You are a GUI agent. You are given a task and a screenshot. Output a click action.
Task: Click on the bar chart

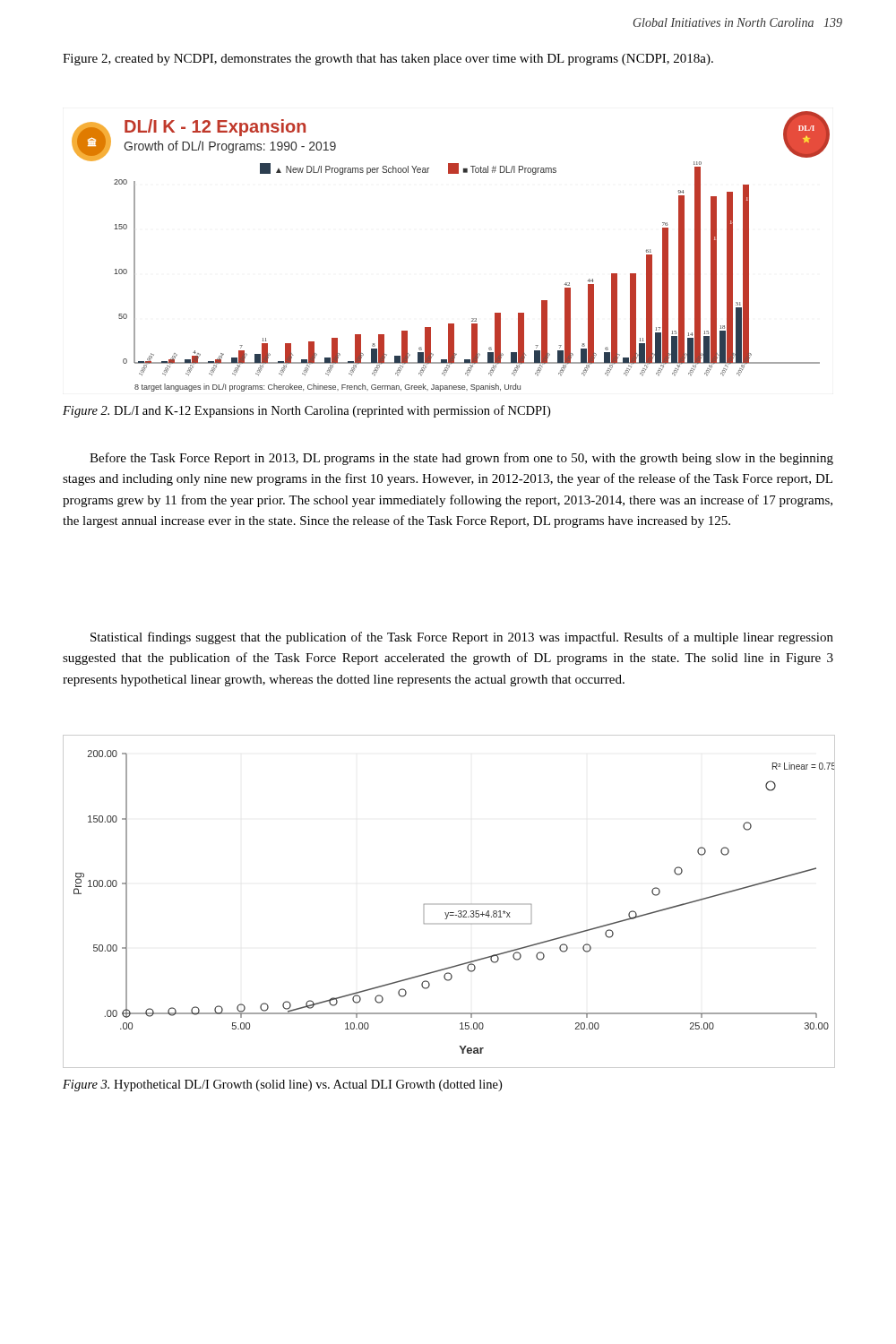click(x=448, y=251)
